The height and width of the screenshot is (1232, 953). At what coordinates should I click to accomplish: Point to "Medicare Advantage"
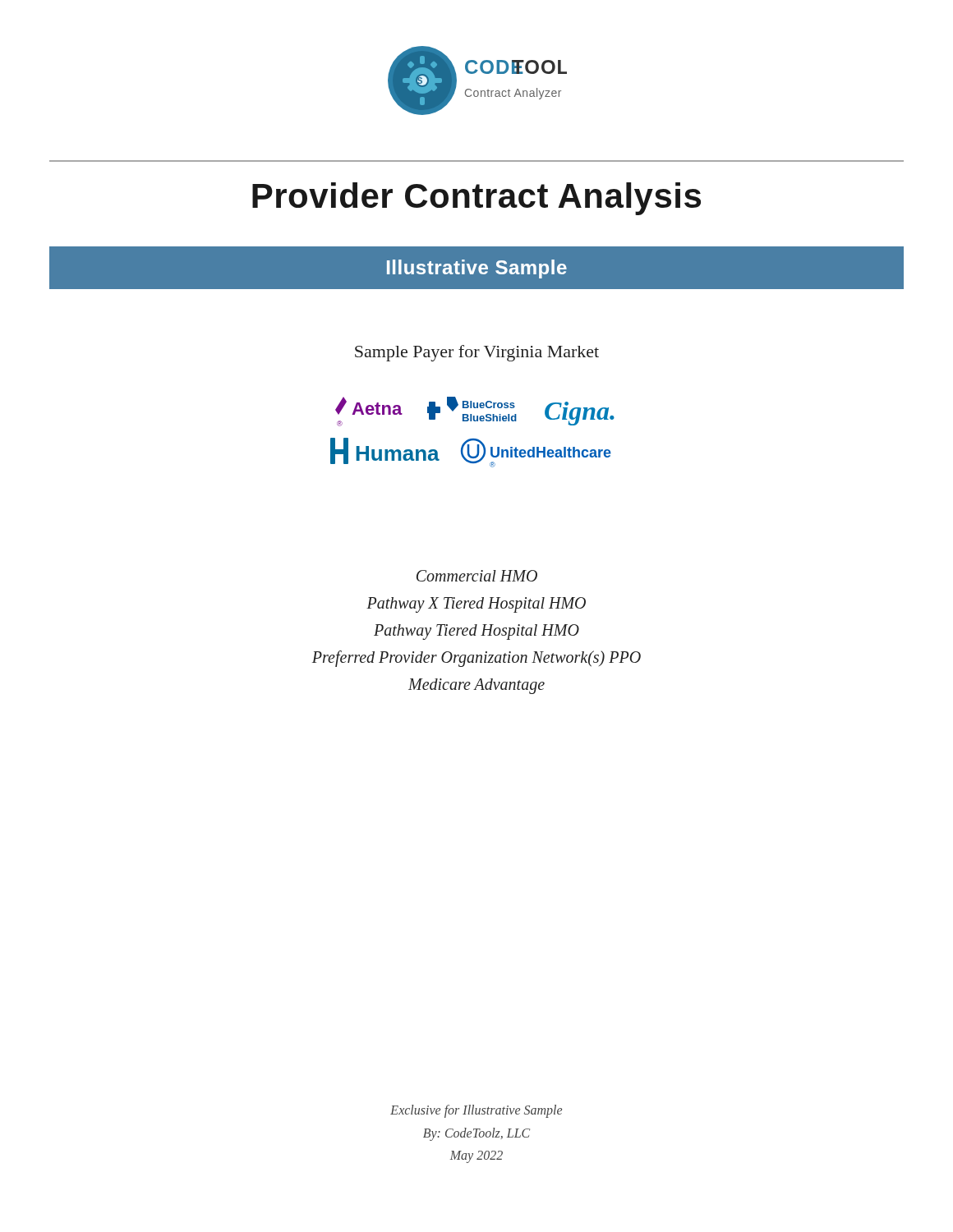tap(476, 684)
